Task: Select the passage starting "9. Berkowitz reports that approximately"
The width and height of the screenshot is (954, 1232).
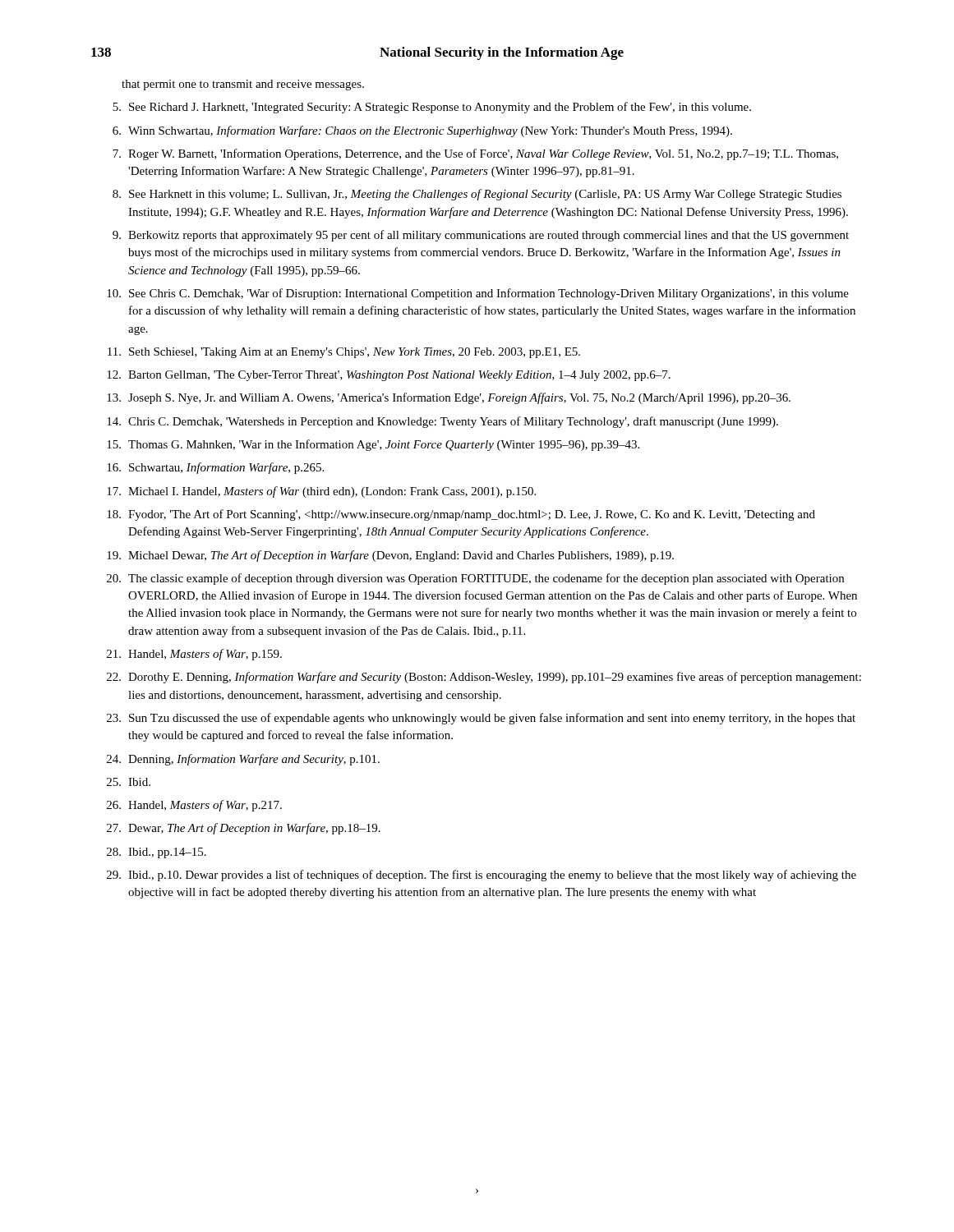Action: (477, 253)
